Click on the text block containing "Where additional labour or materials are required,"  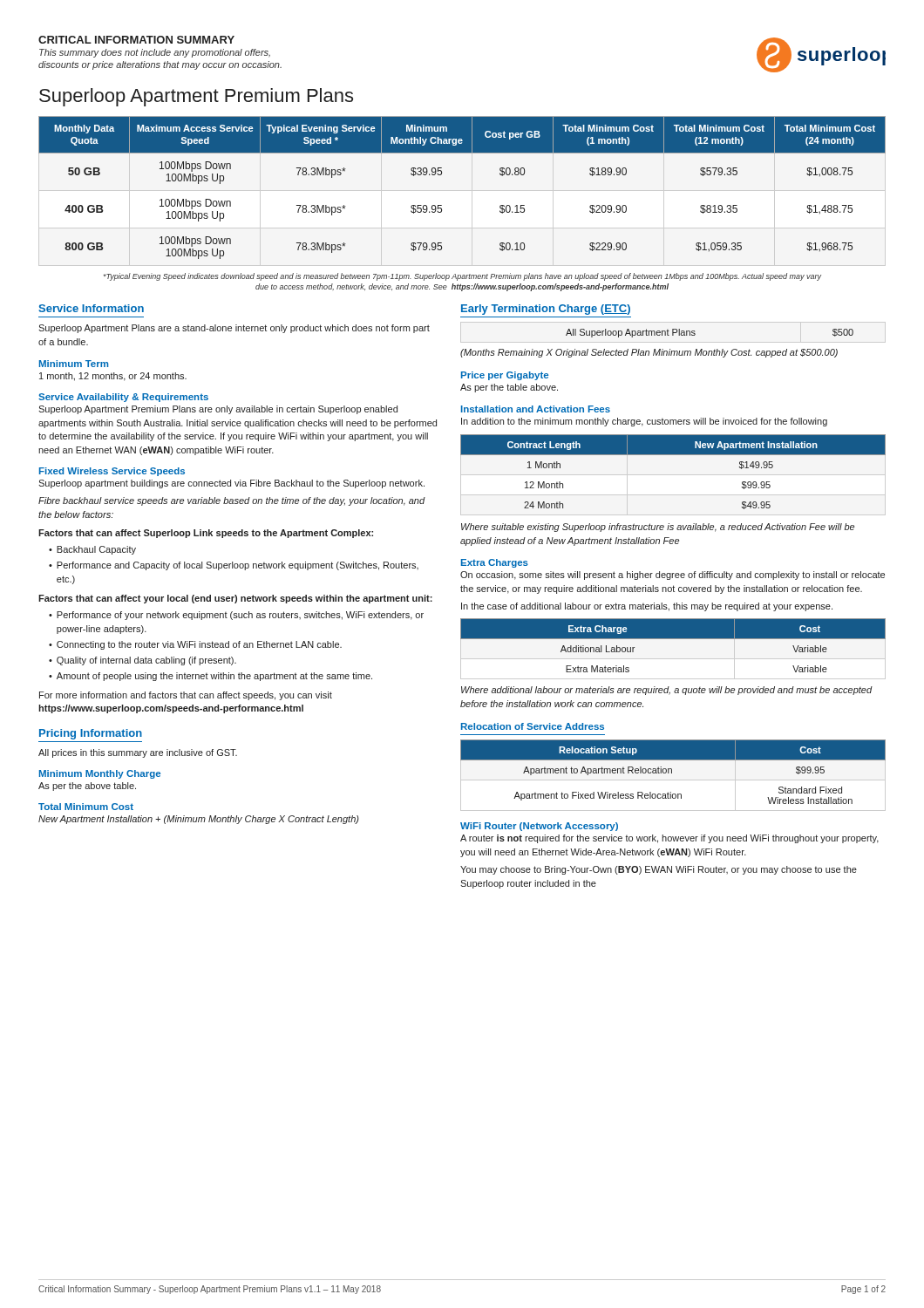(666, 697)
